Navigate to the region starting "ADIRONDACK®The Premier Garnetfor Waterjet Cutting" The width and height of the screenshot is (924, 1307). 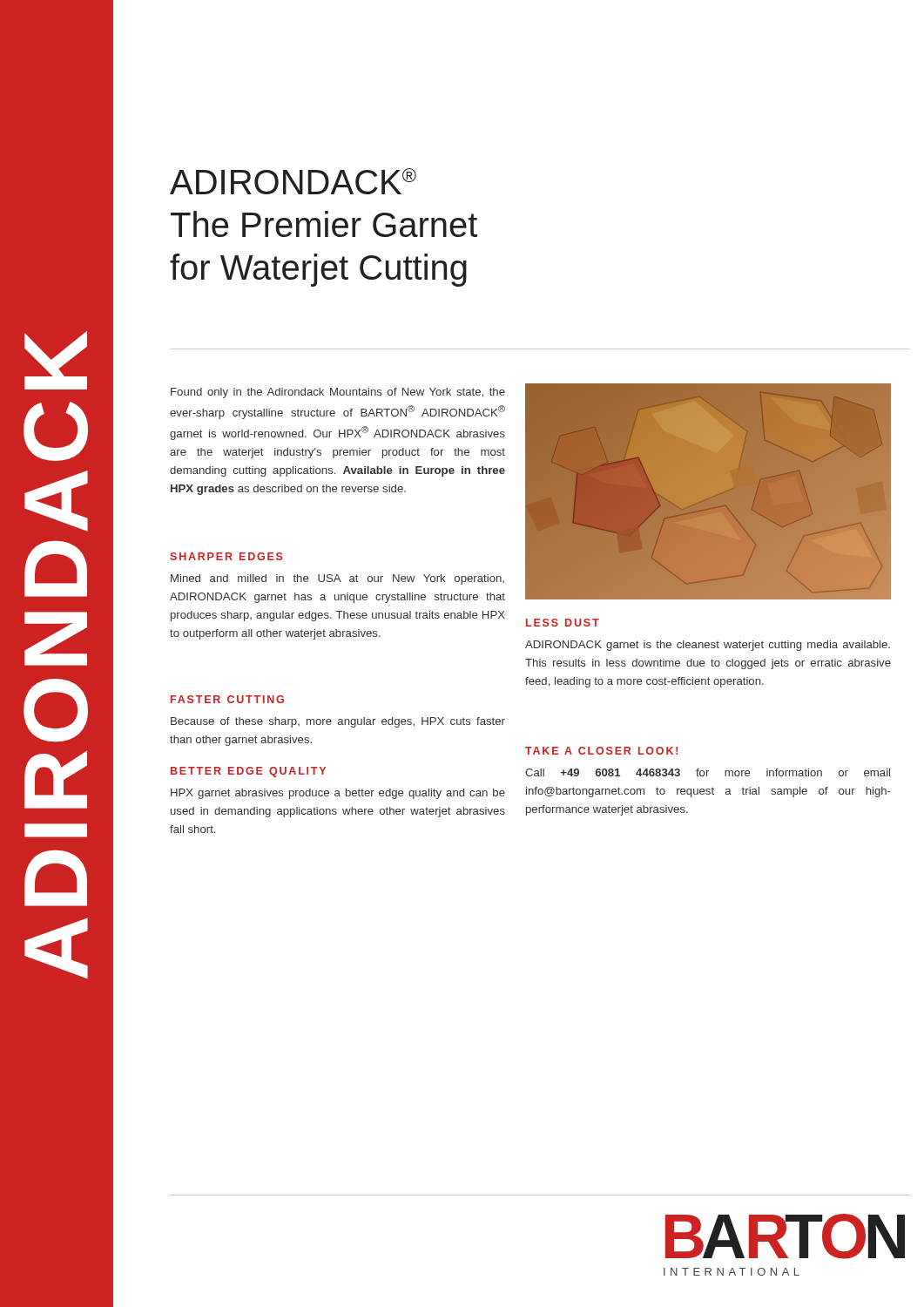(396, 225)
